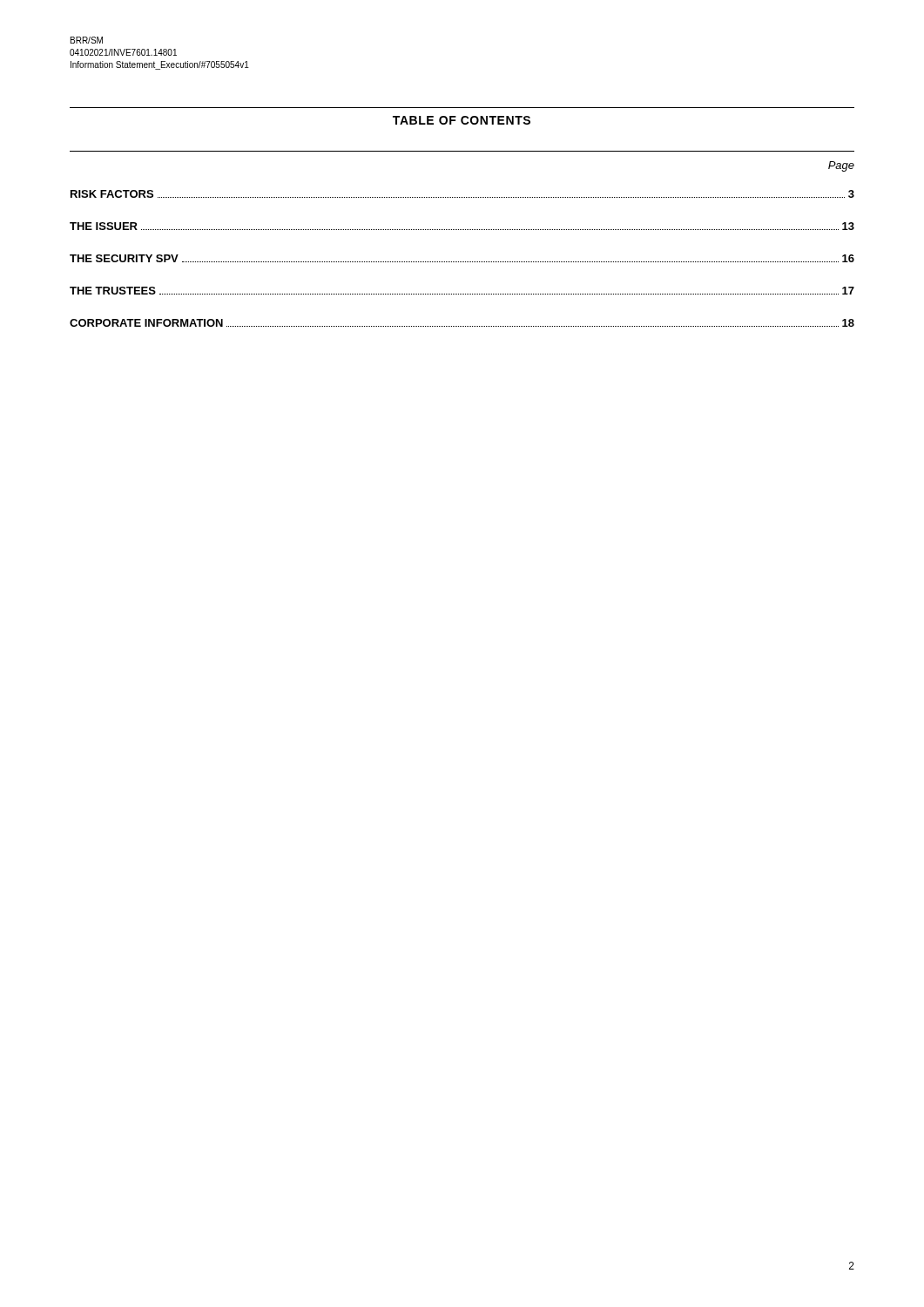The height and width of the screenshot is (1307, 924).
Task: Locate the passage starting "TABLE OF CONTENTS"
Action: (462, 120)
